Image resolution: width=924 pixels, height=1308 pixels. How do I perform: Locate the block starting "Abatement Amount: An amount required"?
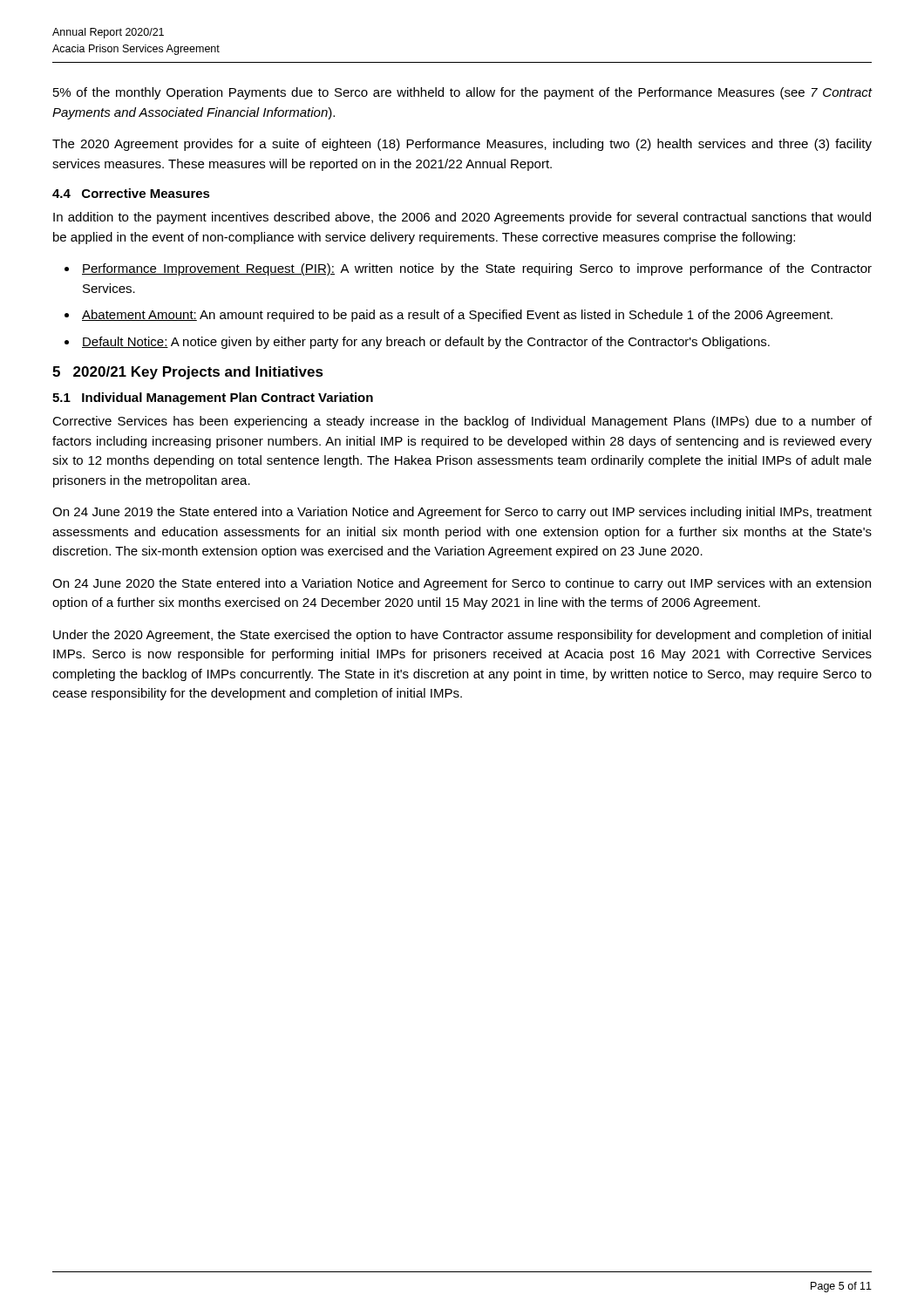pos(458,314)
